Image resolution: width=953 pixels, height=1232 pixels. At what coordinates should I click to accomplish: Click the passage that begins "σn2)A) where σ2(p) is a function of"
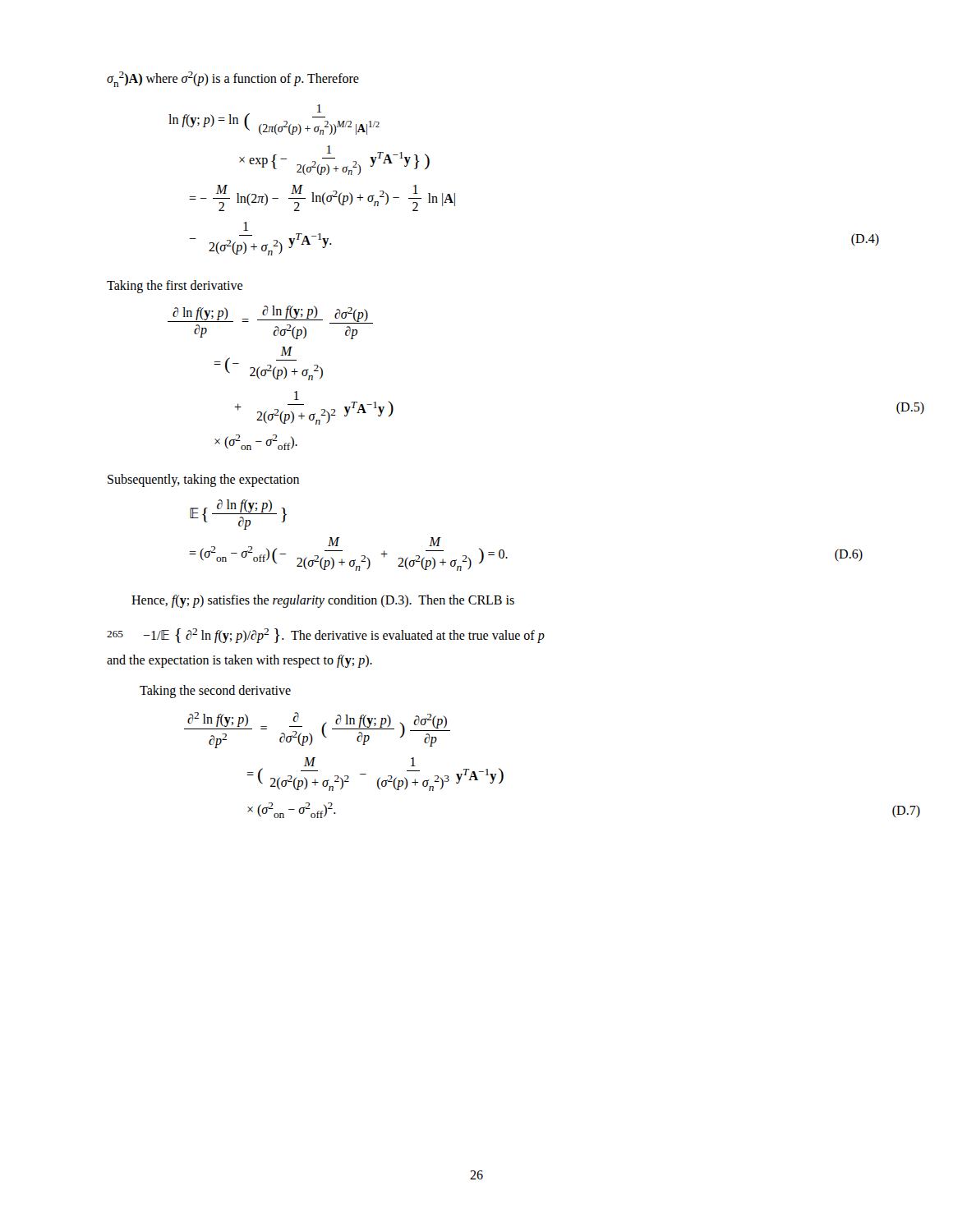point(233,79)
